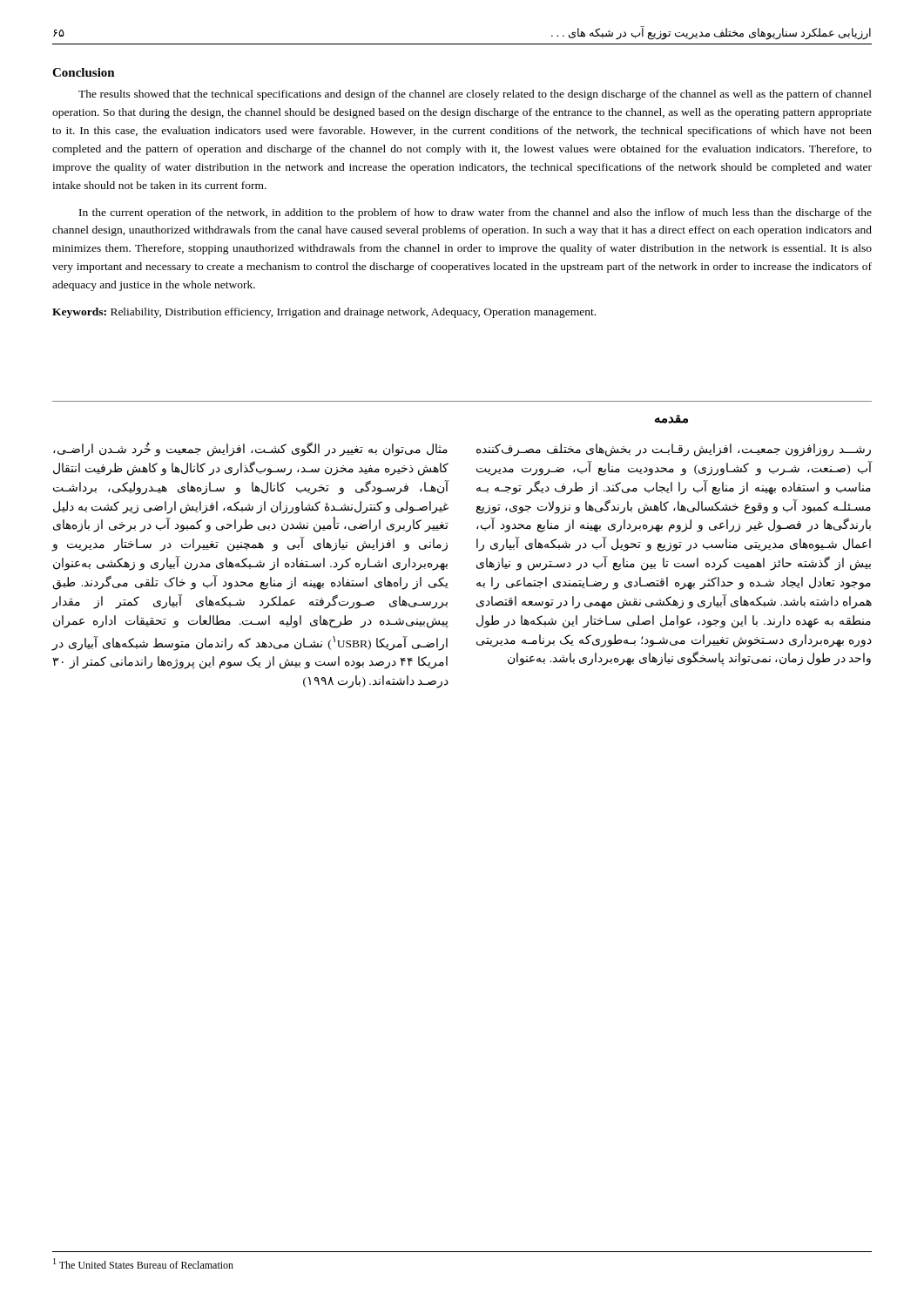The width and height of the screenshot is (924, 1307).
Task: Find the text block that reads "The results showed that the technical"
Action: coord(462,139)
